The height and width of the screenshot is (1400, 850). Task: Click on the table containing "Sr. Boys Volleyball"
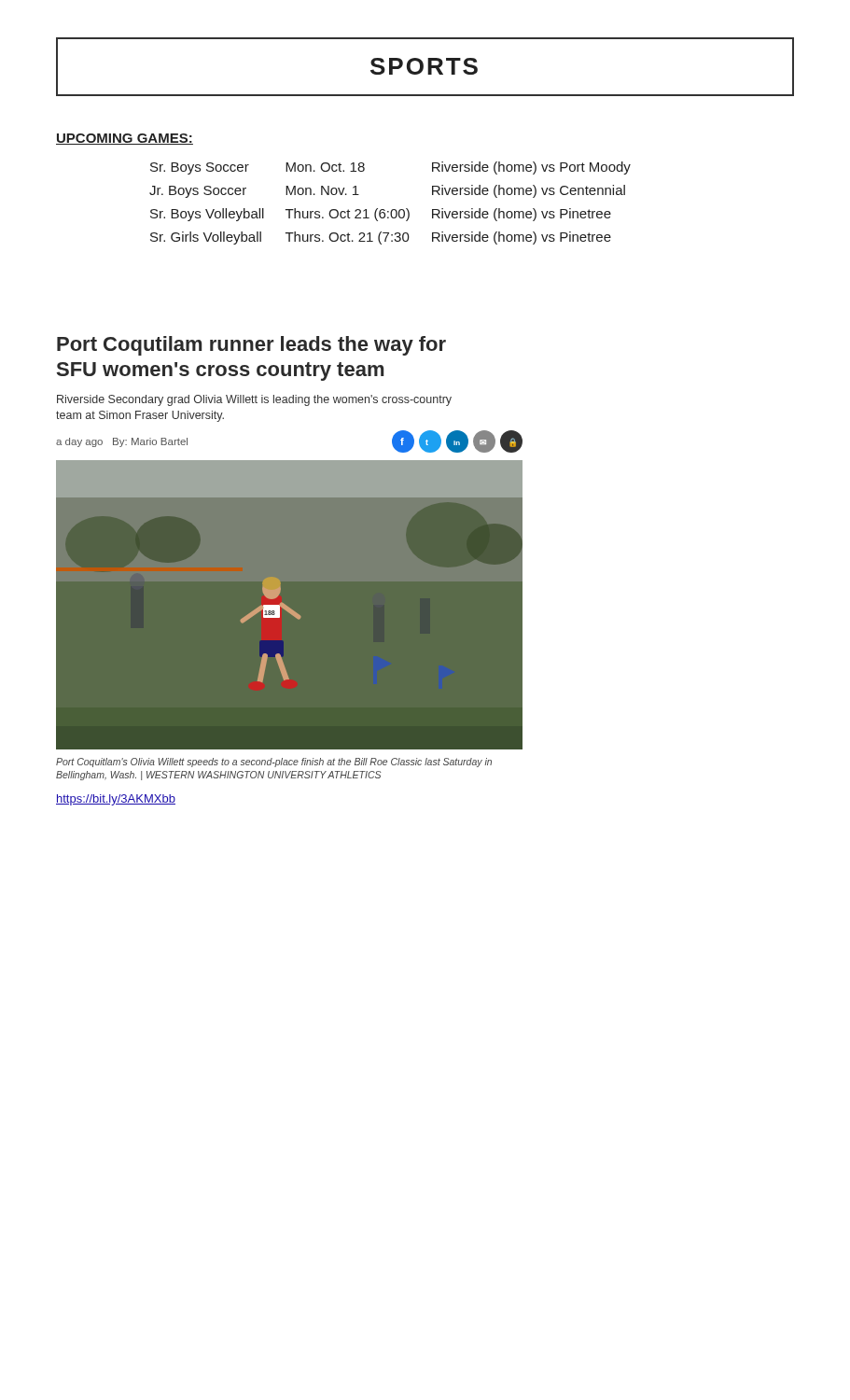click(x=448, y=202)
